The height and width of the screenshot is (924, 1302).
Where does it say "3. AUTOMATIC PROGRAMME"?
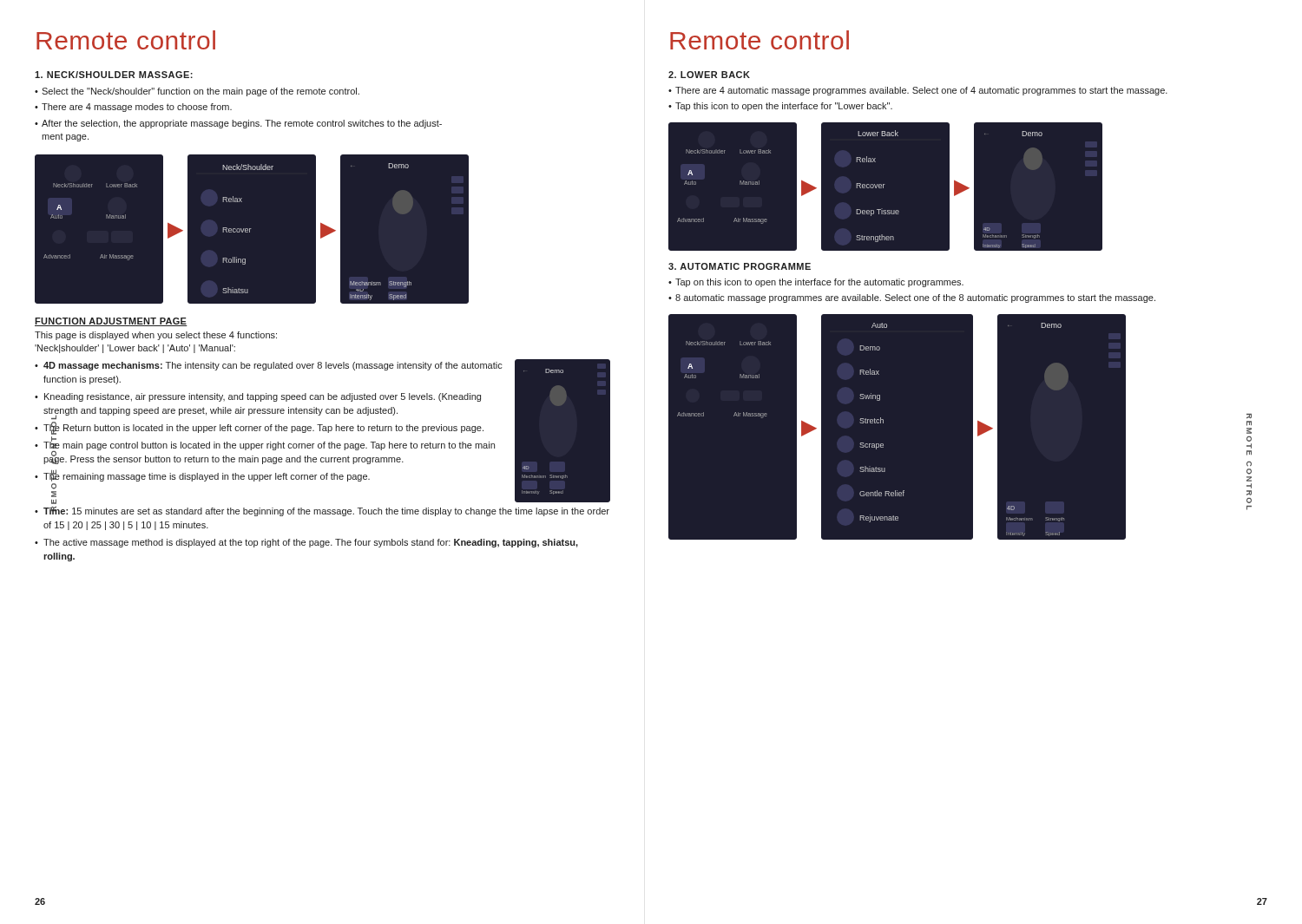pyautogui.click(x=740, y=266)
